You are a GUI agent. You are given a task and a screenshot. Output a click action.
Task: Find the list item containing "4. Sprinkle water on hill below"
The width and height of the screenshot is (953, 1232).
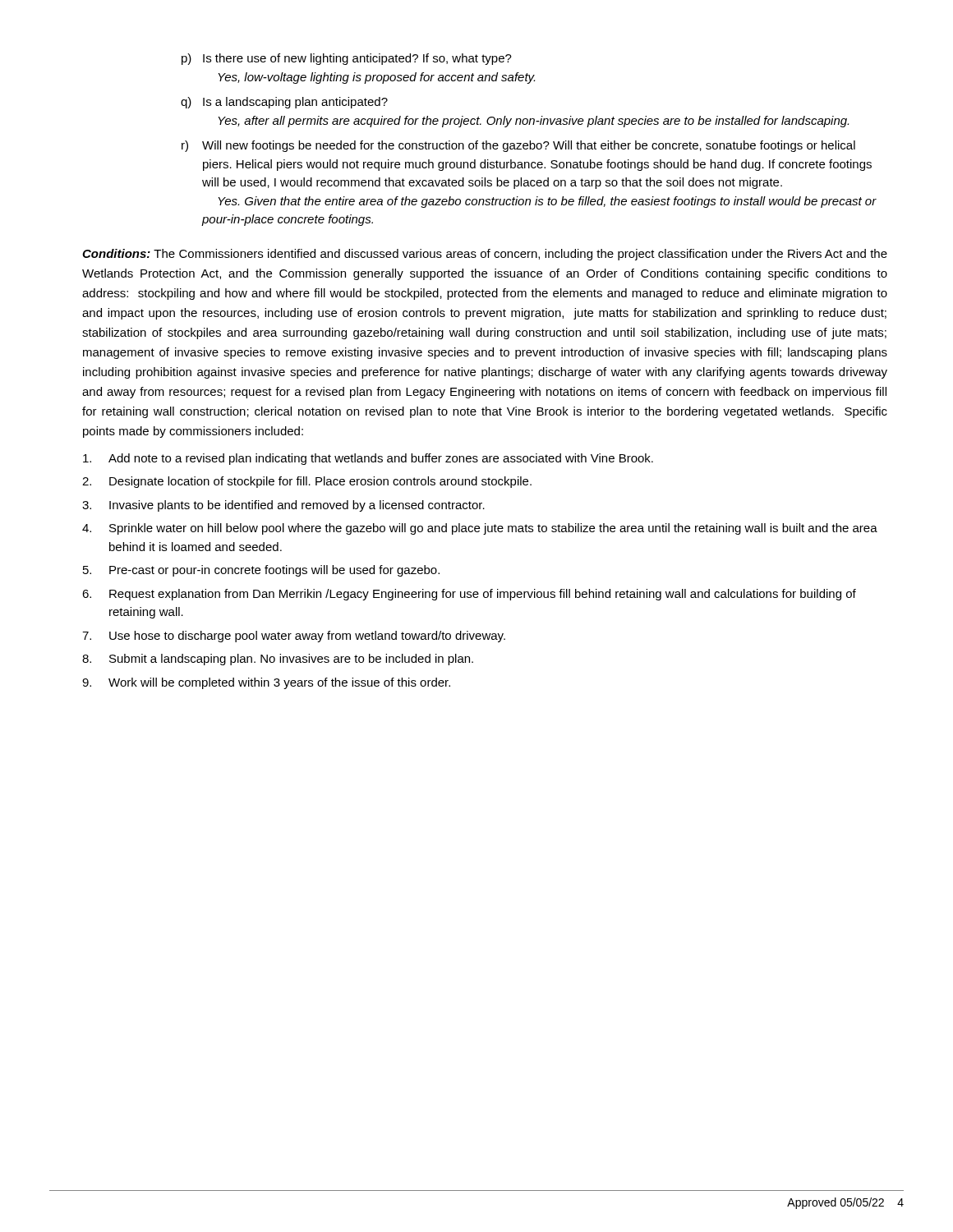[x=485, y=538]
